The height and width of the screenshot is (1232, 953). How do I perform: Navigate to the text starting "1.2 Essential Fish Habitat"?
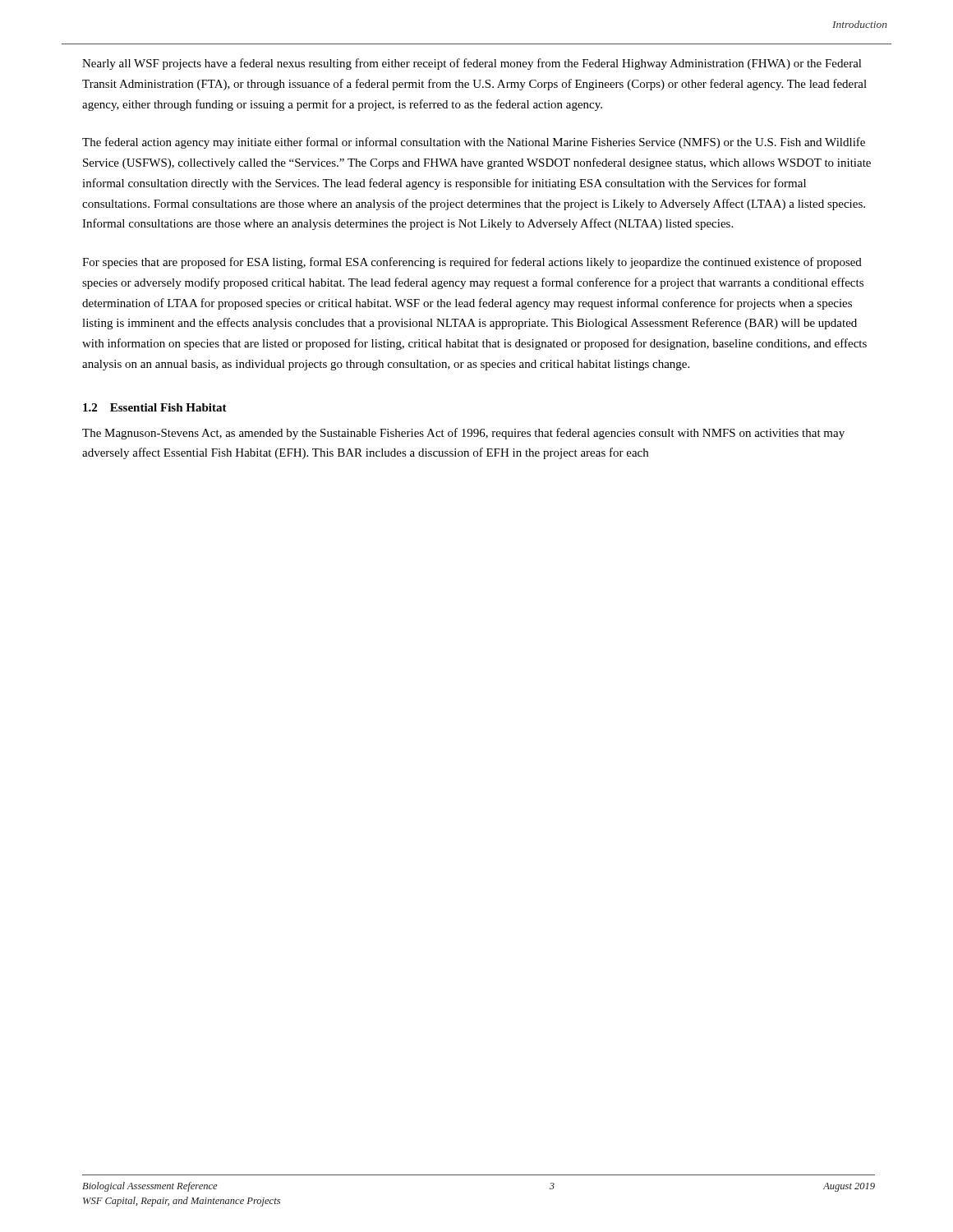(154, 407)
